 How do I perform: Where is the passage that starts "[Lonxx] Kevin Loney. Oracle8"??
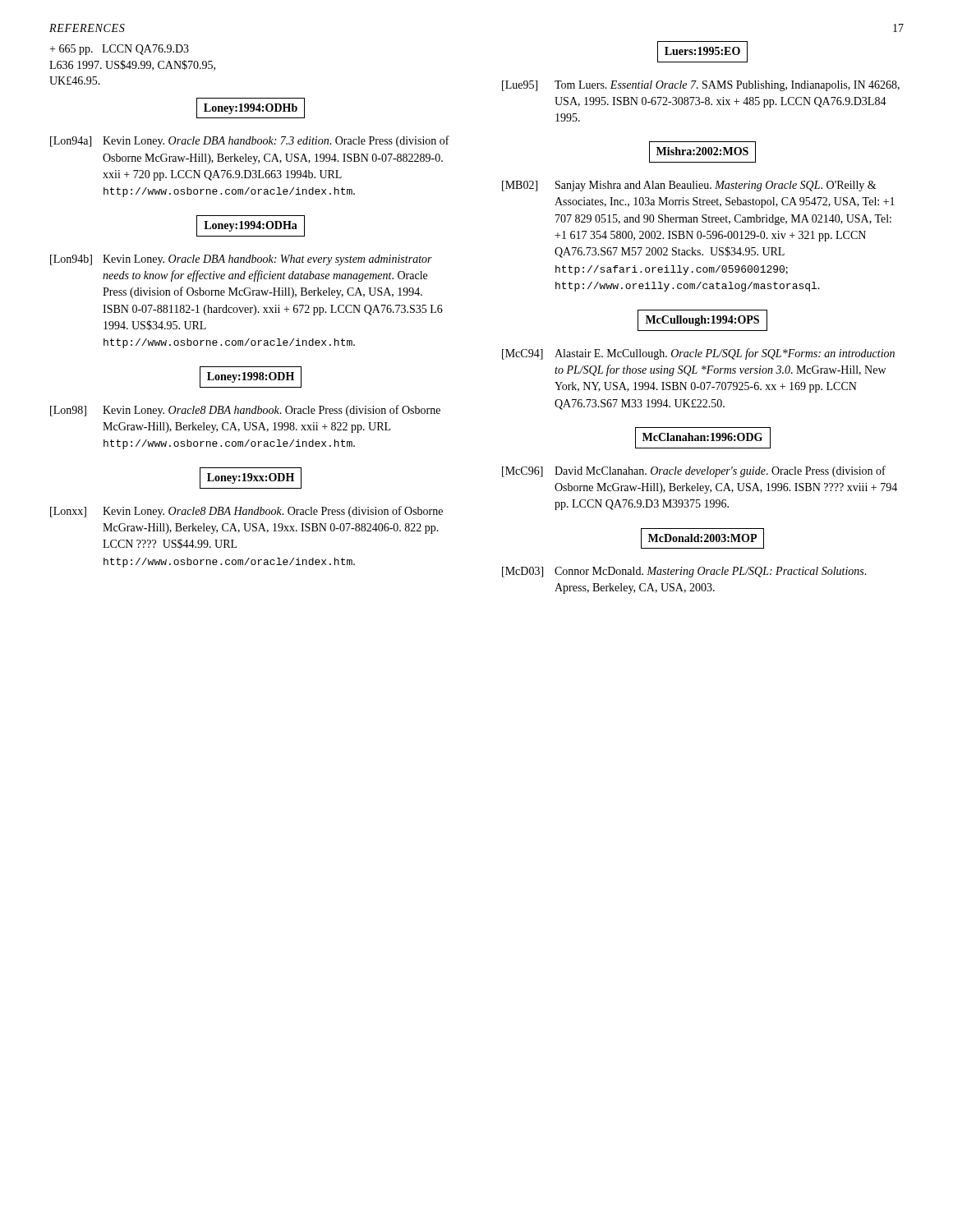(251, 537)
